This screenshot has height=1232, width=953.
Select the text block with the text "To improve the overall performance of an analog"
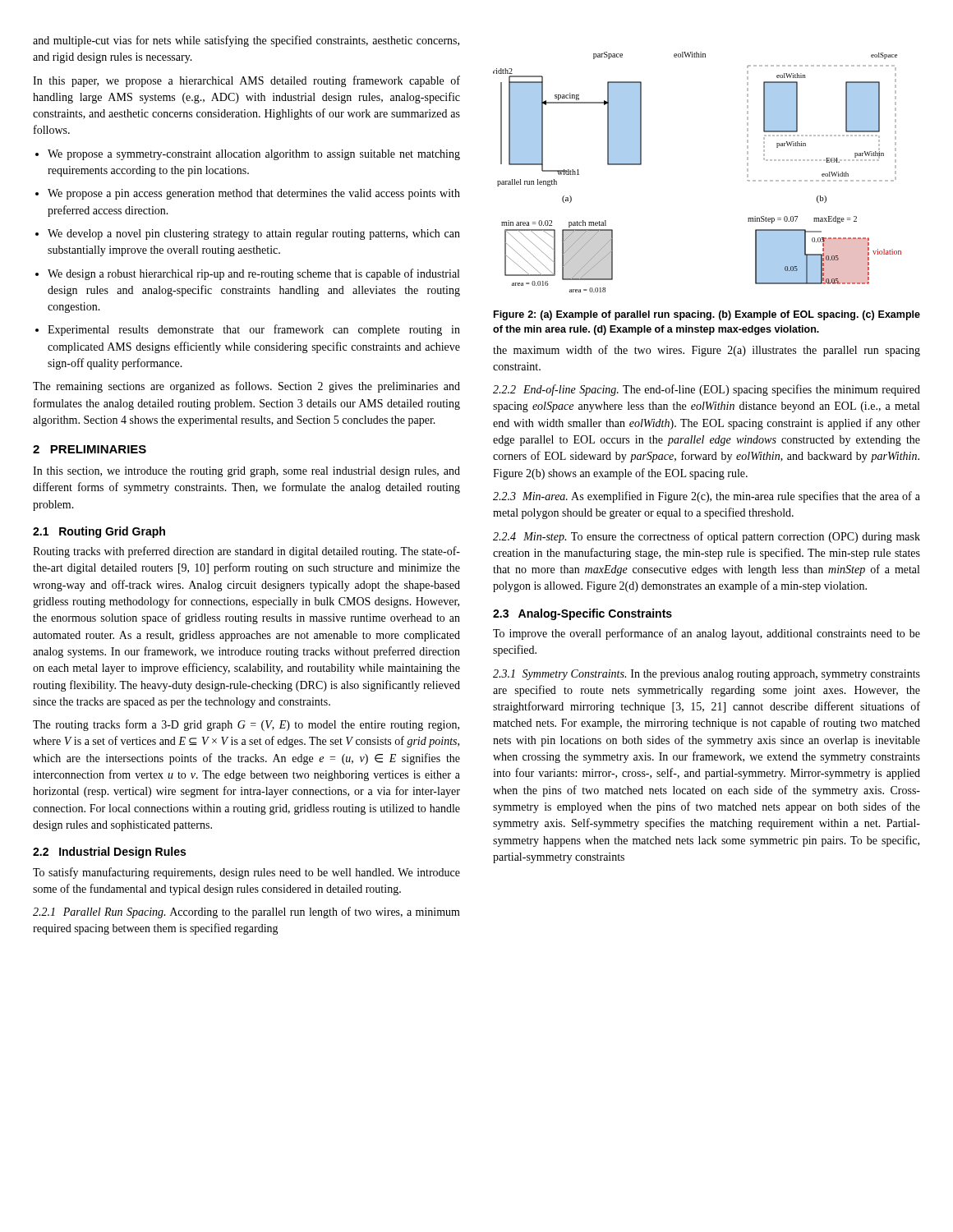tap(707, 643)
